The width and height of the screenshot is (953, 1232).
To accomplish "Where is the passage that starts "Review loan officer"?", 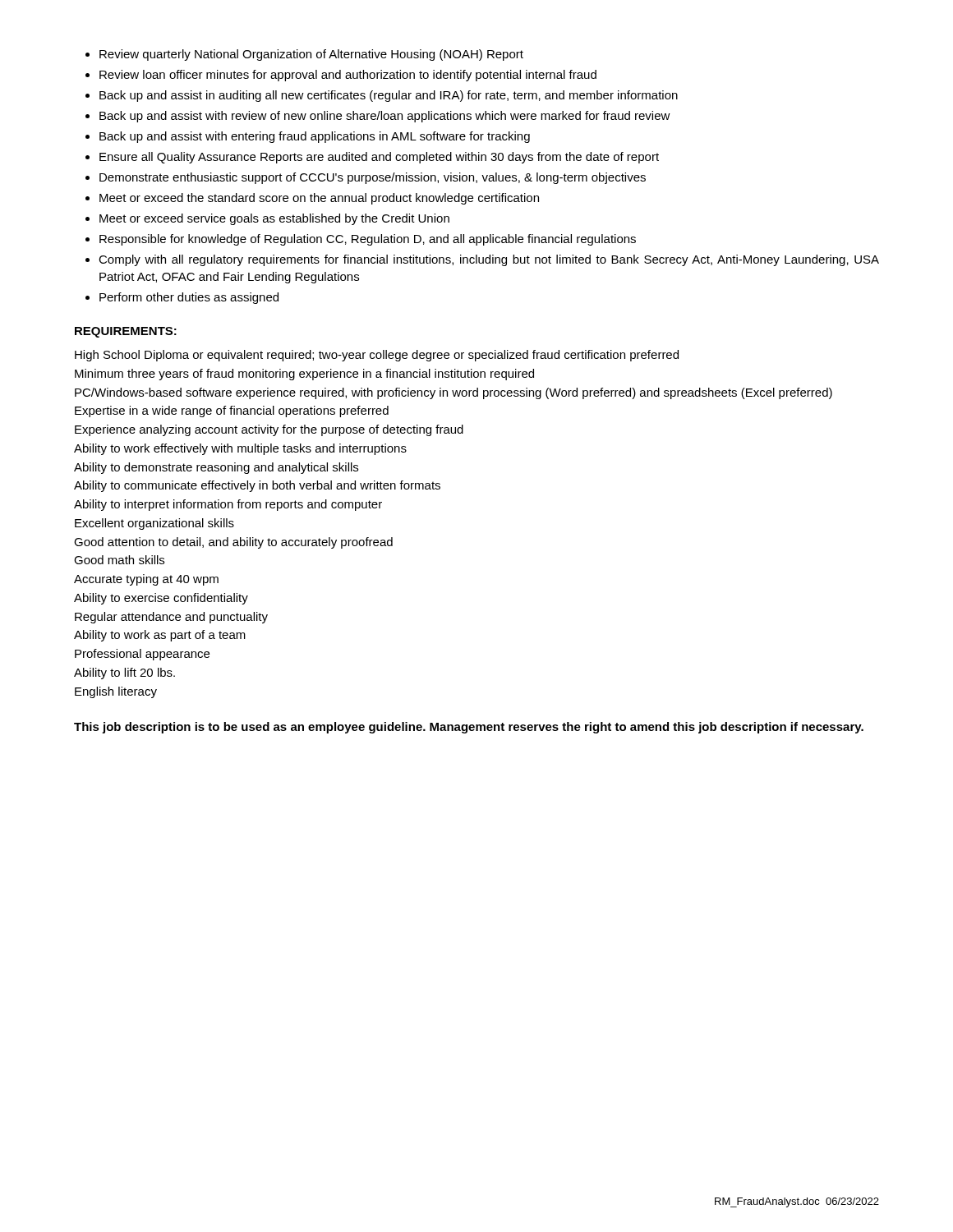I will [348, 74].
